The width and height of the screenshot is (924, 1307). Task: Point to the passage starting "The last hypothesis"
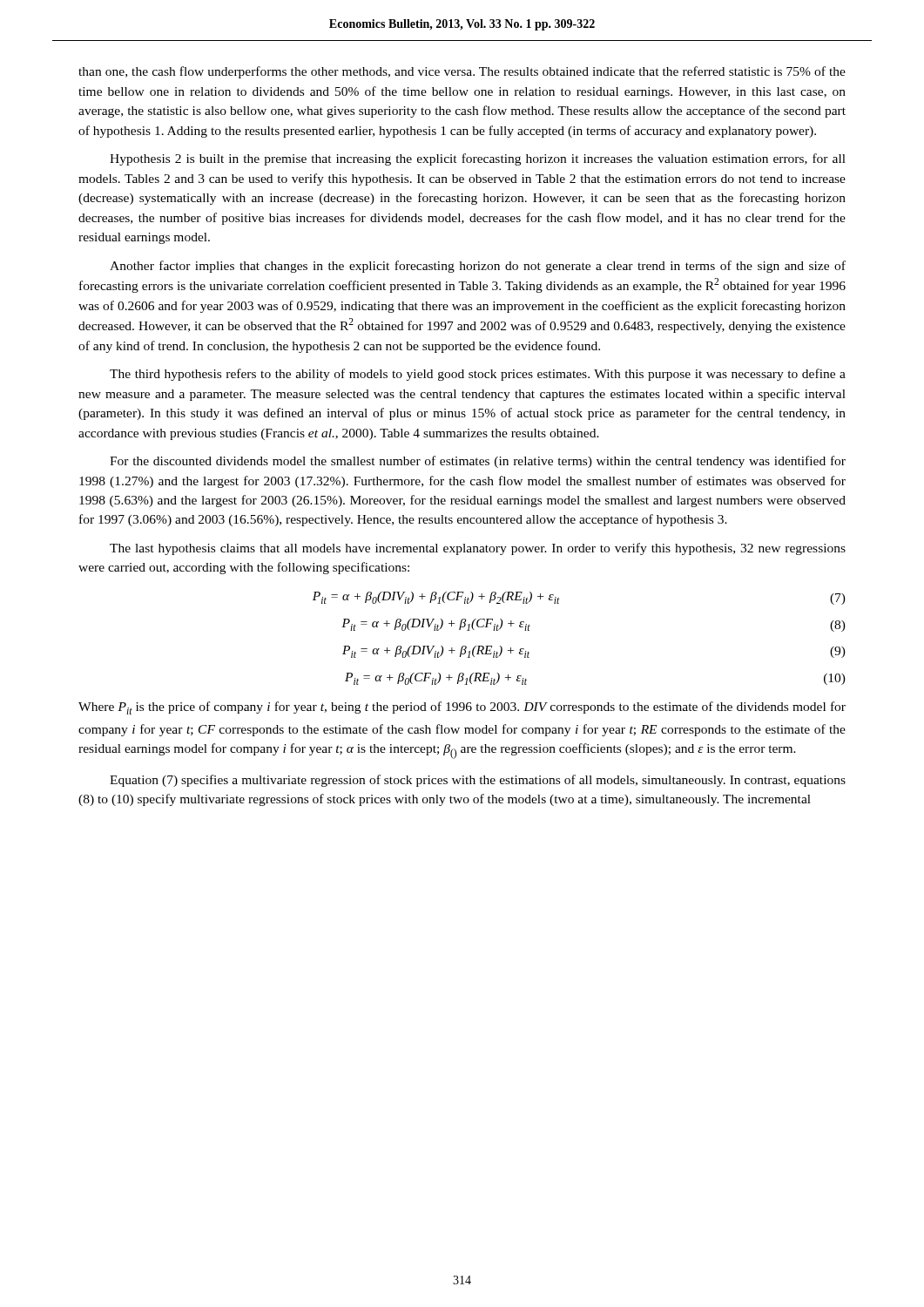[462, 558]
